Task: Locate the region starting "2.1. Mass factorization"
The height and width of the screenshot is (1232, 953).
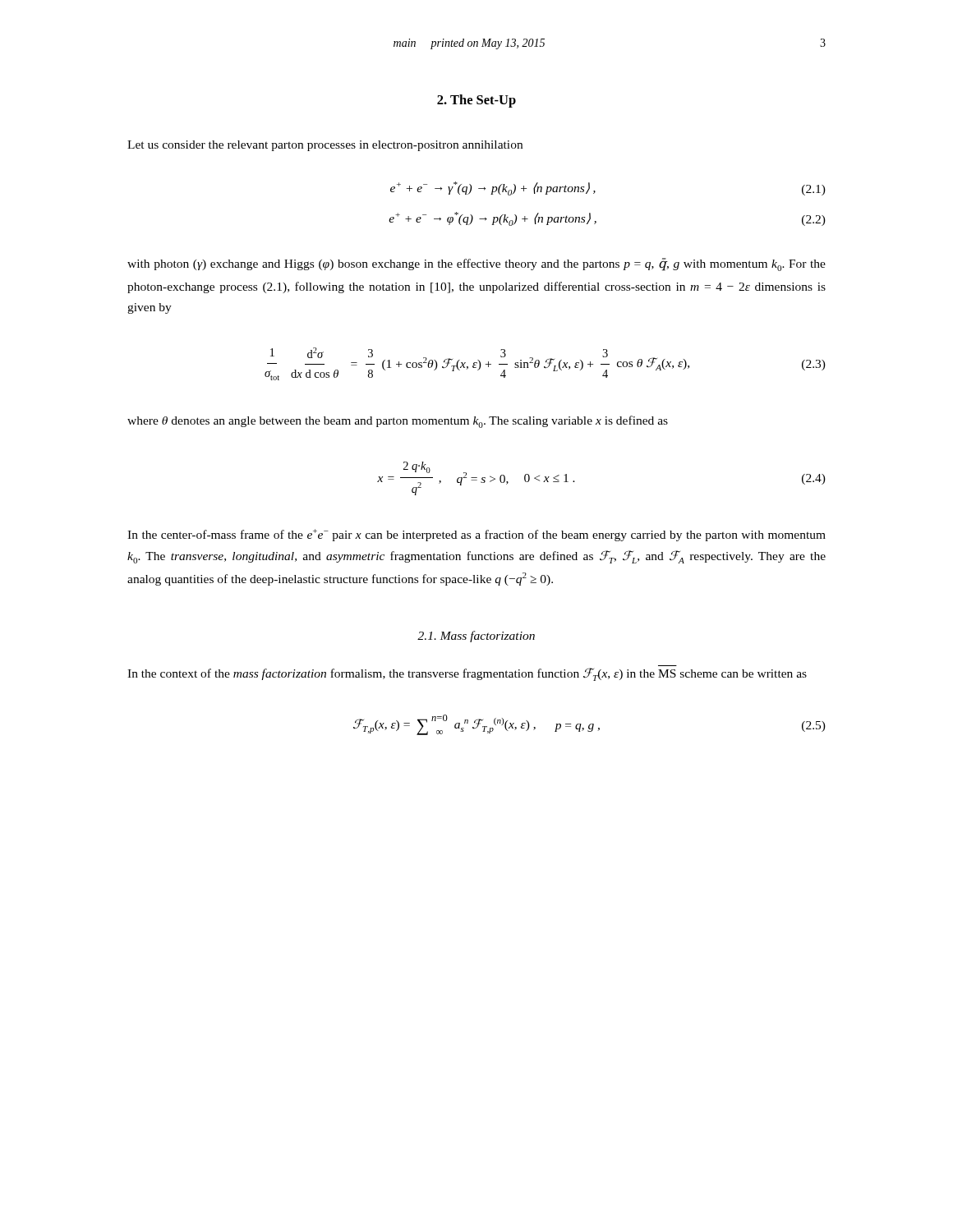Action: coord(476,635)
